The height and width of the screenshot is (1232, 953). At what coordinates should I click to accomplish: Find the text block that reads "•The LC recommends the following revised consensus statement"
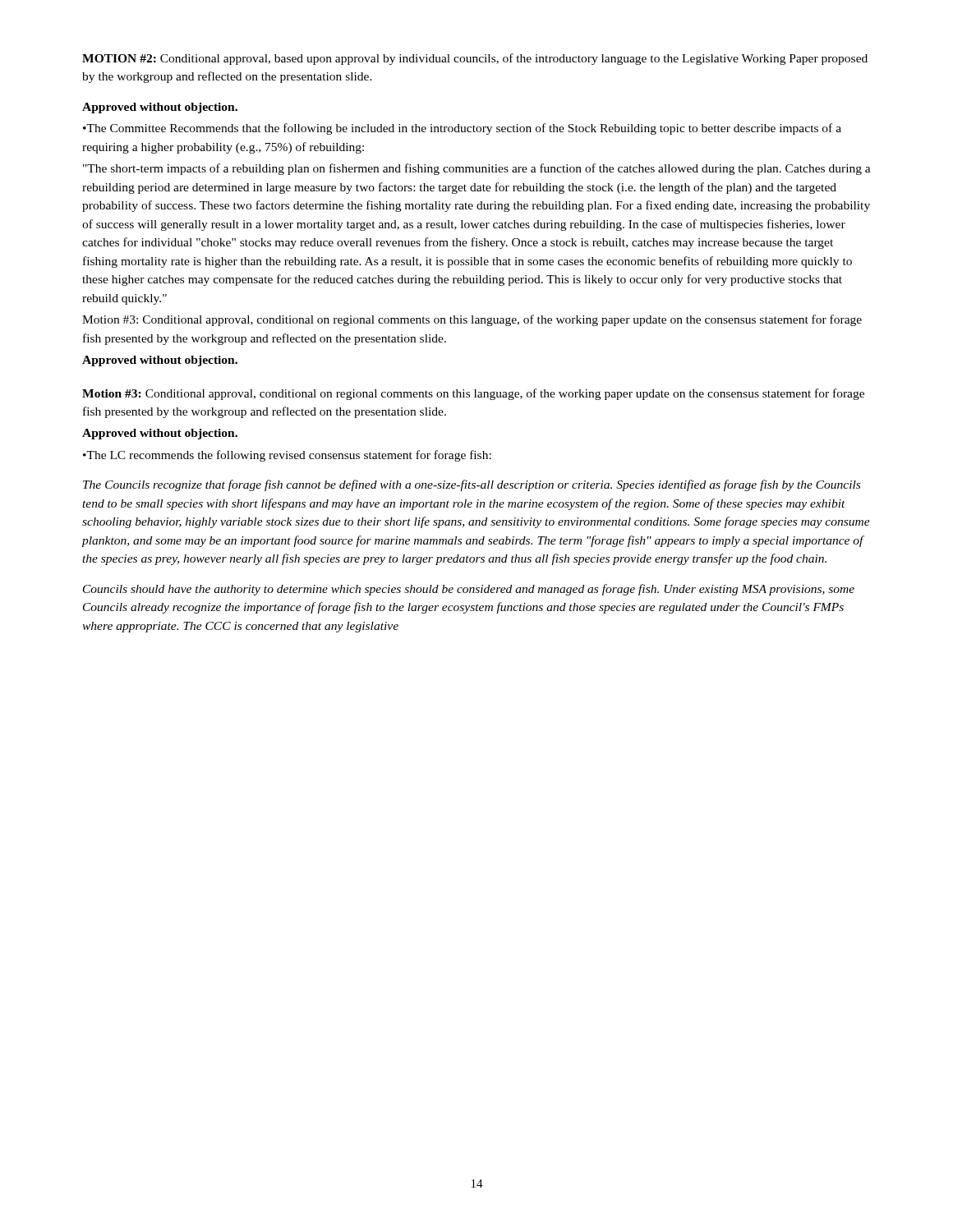(476, 455)
